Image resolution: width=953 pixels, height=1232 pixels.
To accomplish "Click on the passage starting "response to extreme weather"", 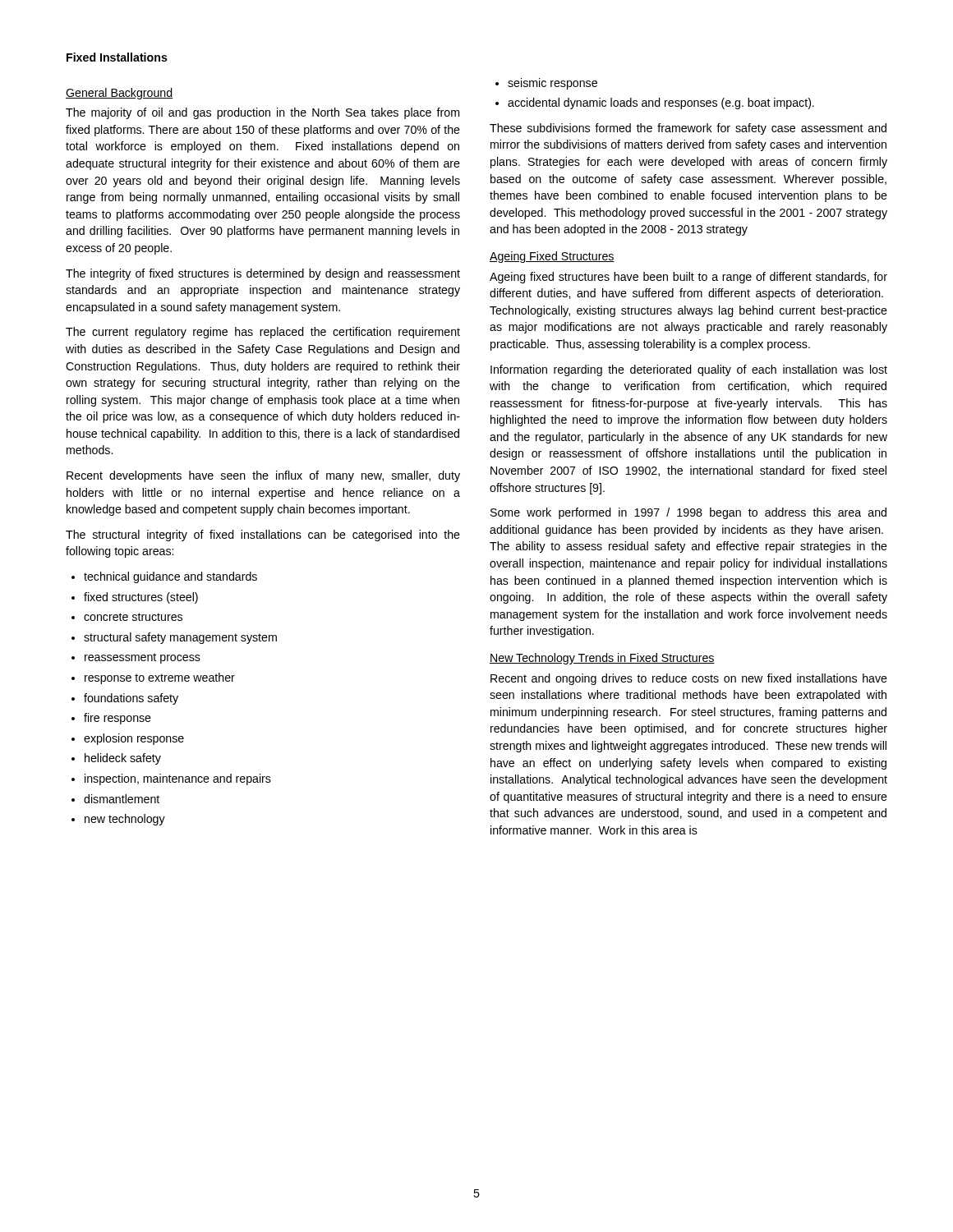I will 159,678.
